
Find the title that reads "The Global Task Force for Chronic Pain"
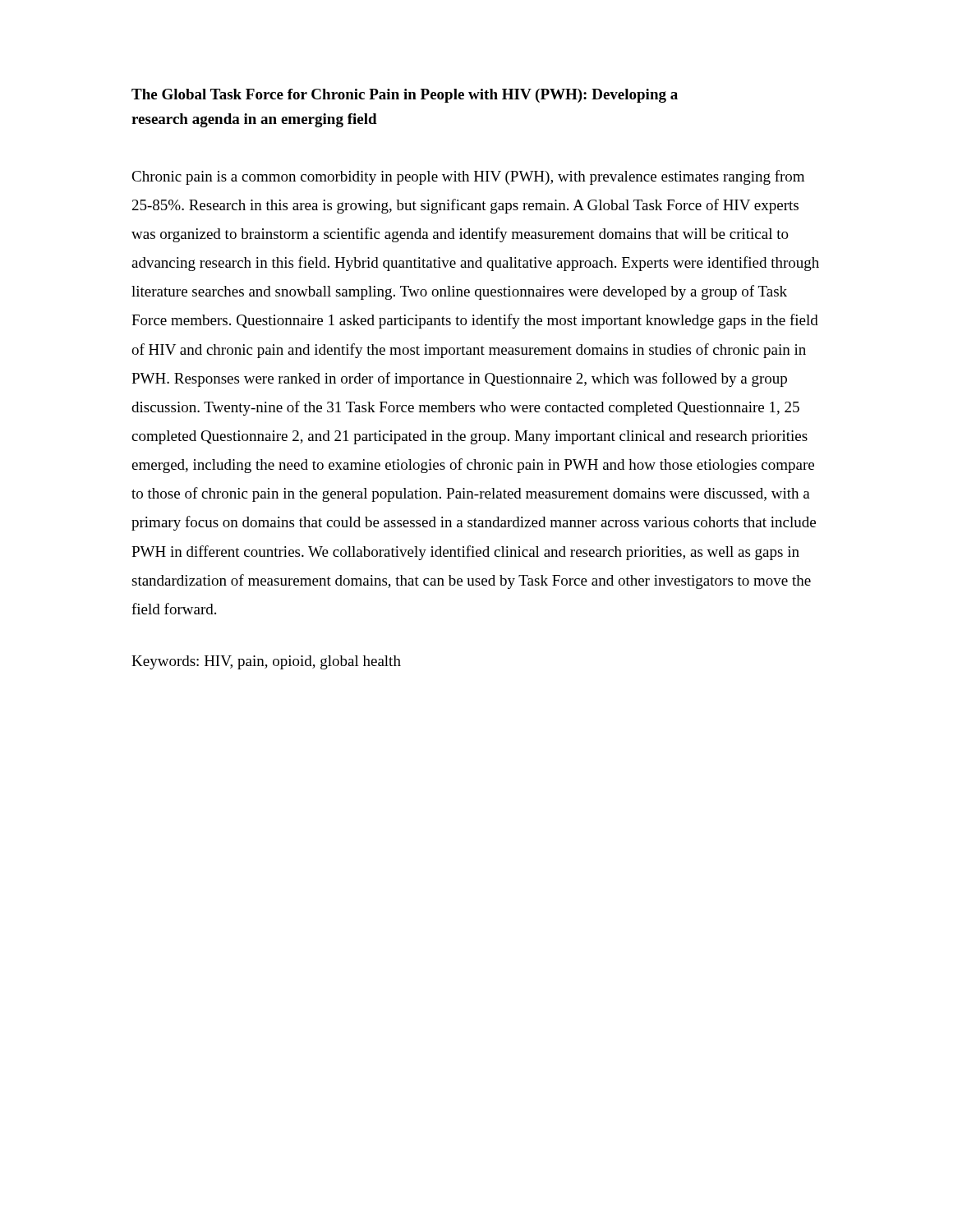tap(405, 107)
